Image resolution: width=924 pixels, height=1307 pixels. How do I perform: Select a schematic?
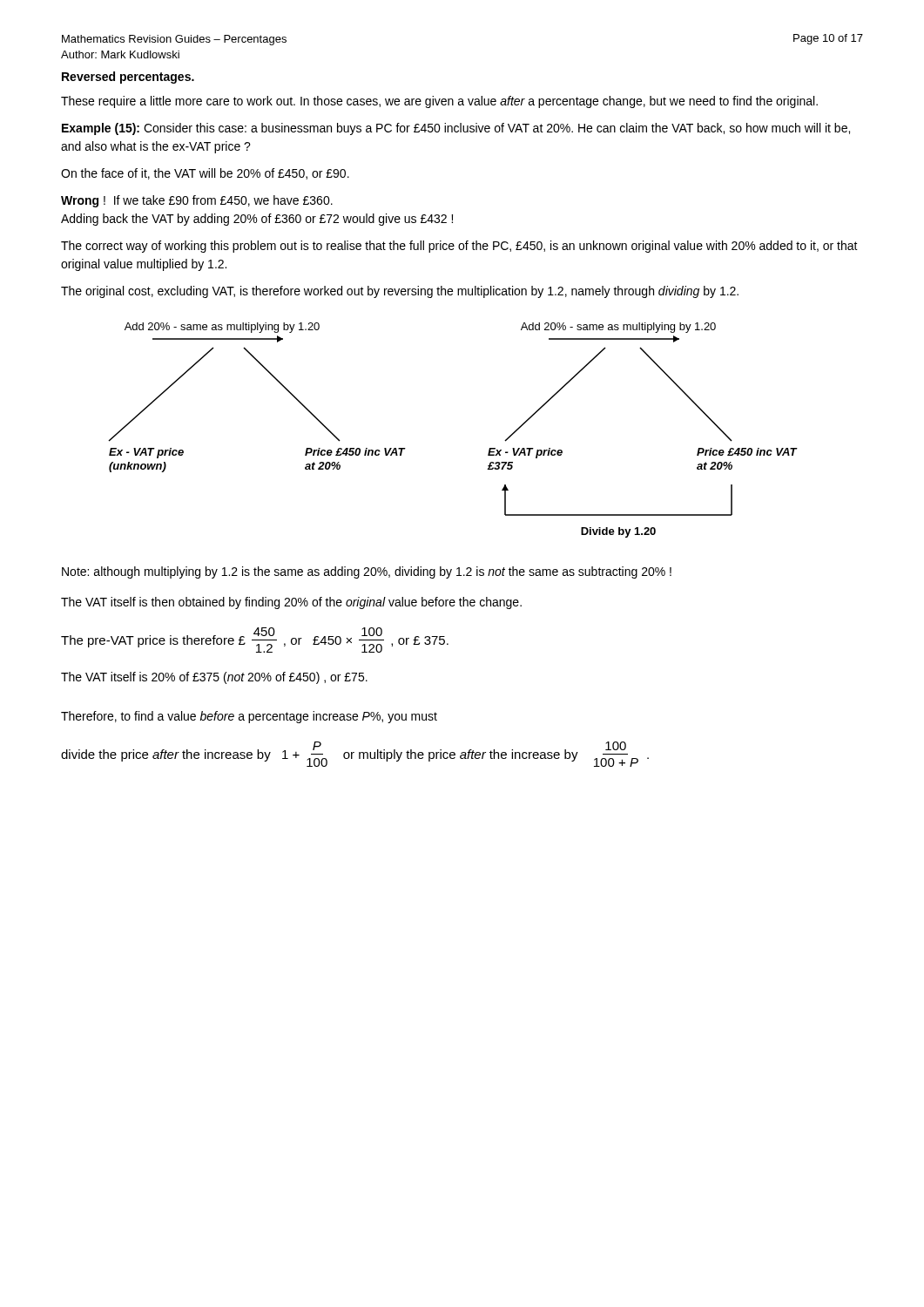coord(453,434)
